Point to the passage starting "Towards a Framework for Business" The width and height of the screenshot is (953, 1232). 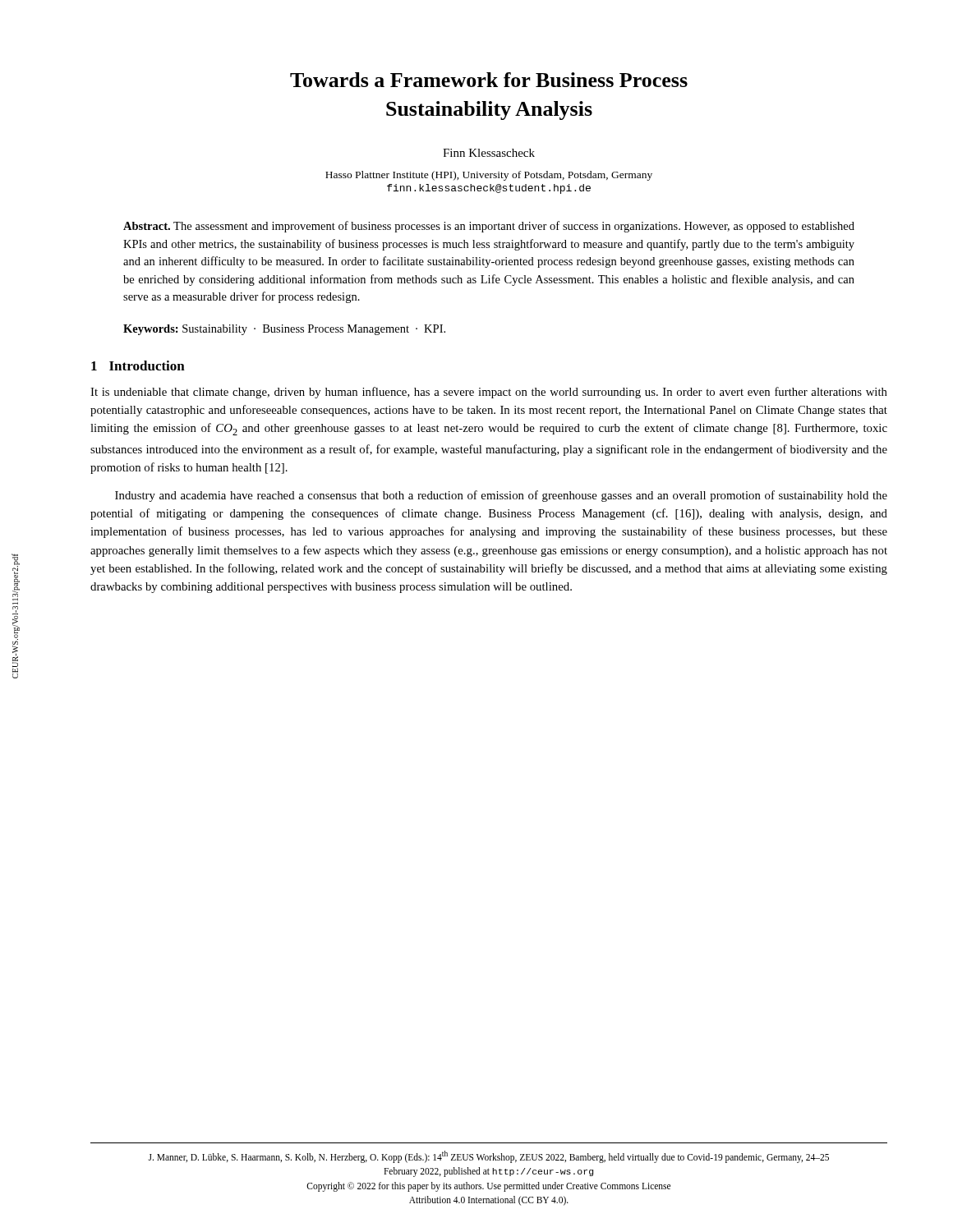pyautogui.click(x=489, y=94)
